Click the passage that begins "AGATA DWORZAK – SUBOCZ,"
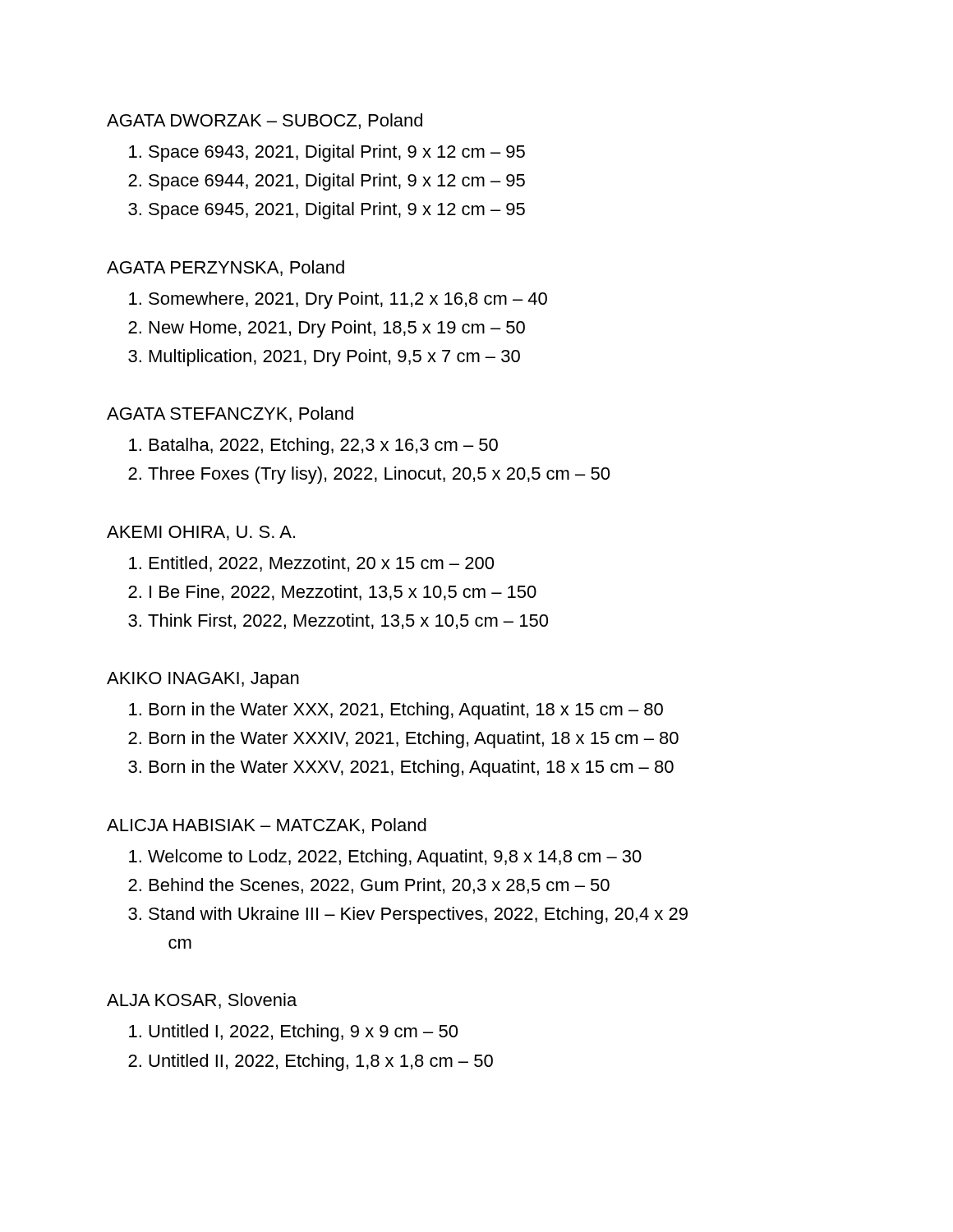This screenshot has height=1232, width=953. point(265,120)
